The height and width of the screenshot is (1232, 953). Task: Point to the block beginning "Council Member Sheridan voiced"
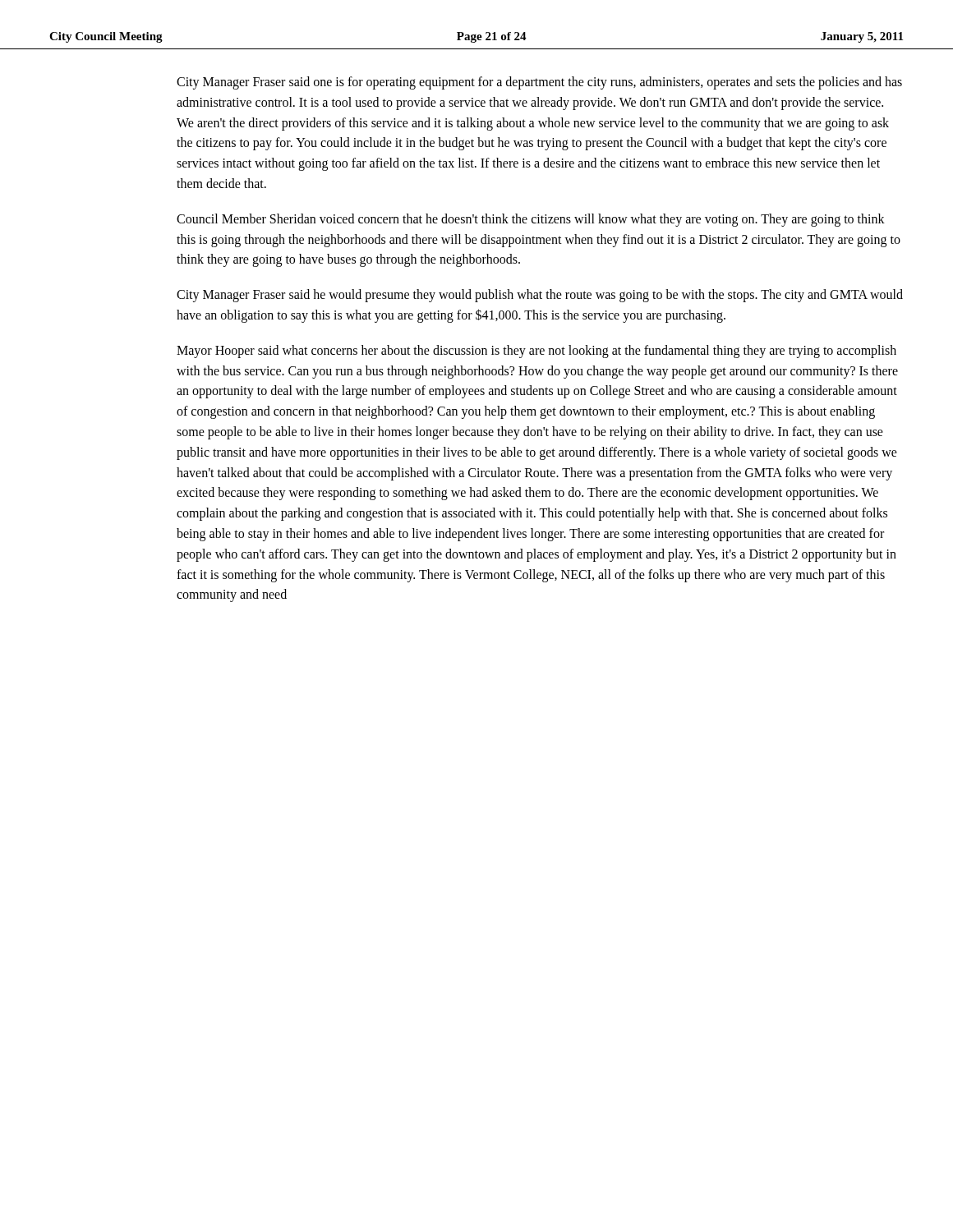pos(538,239)
